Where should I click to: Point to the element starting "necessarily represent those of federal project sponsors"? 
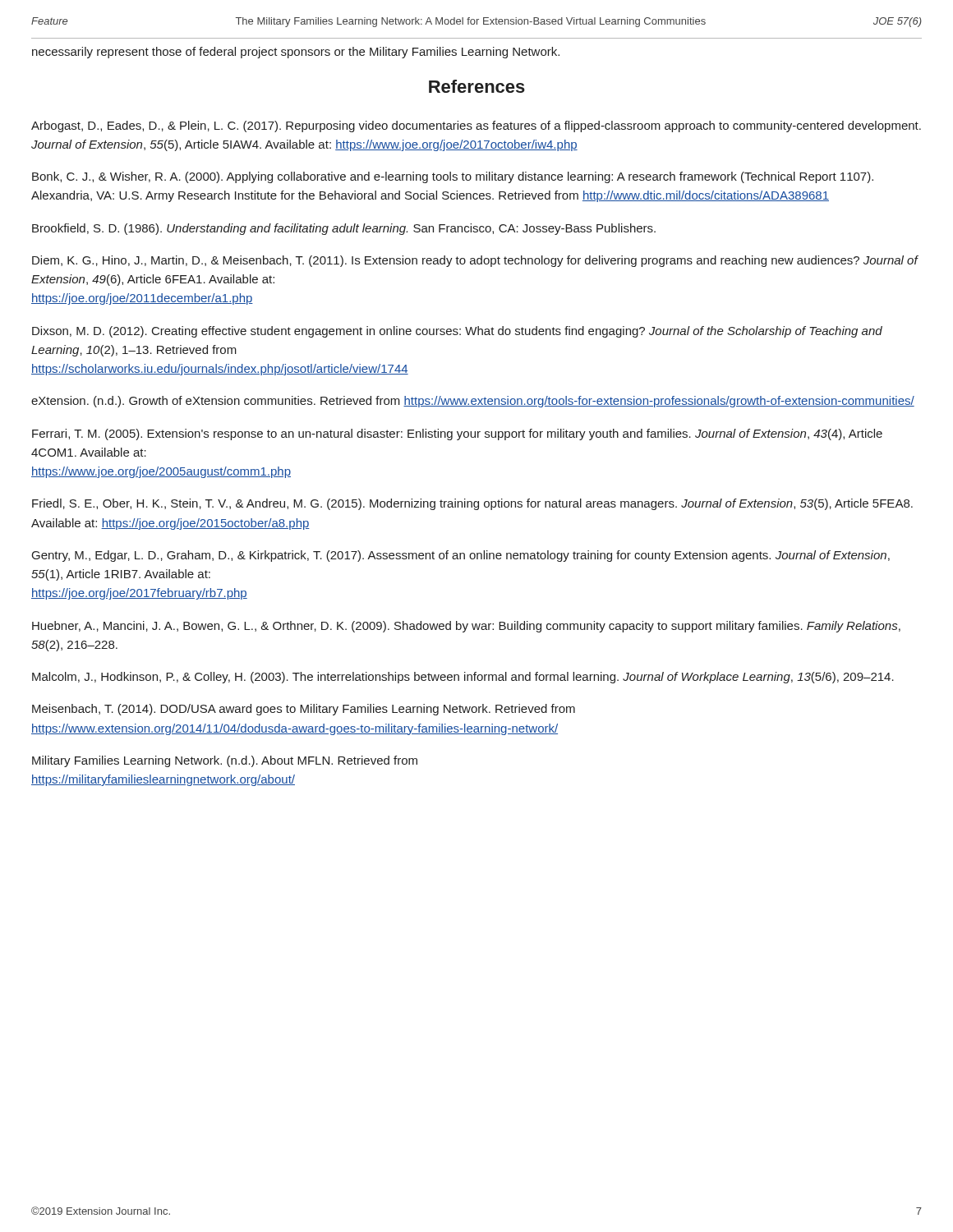click(296, 51)
